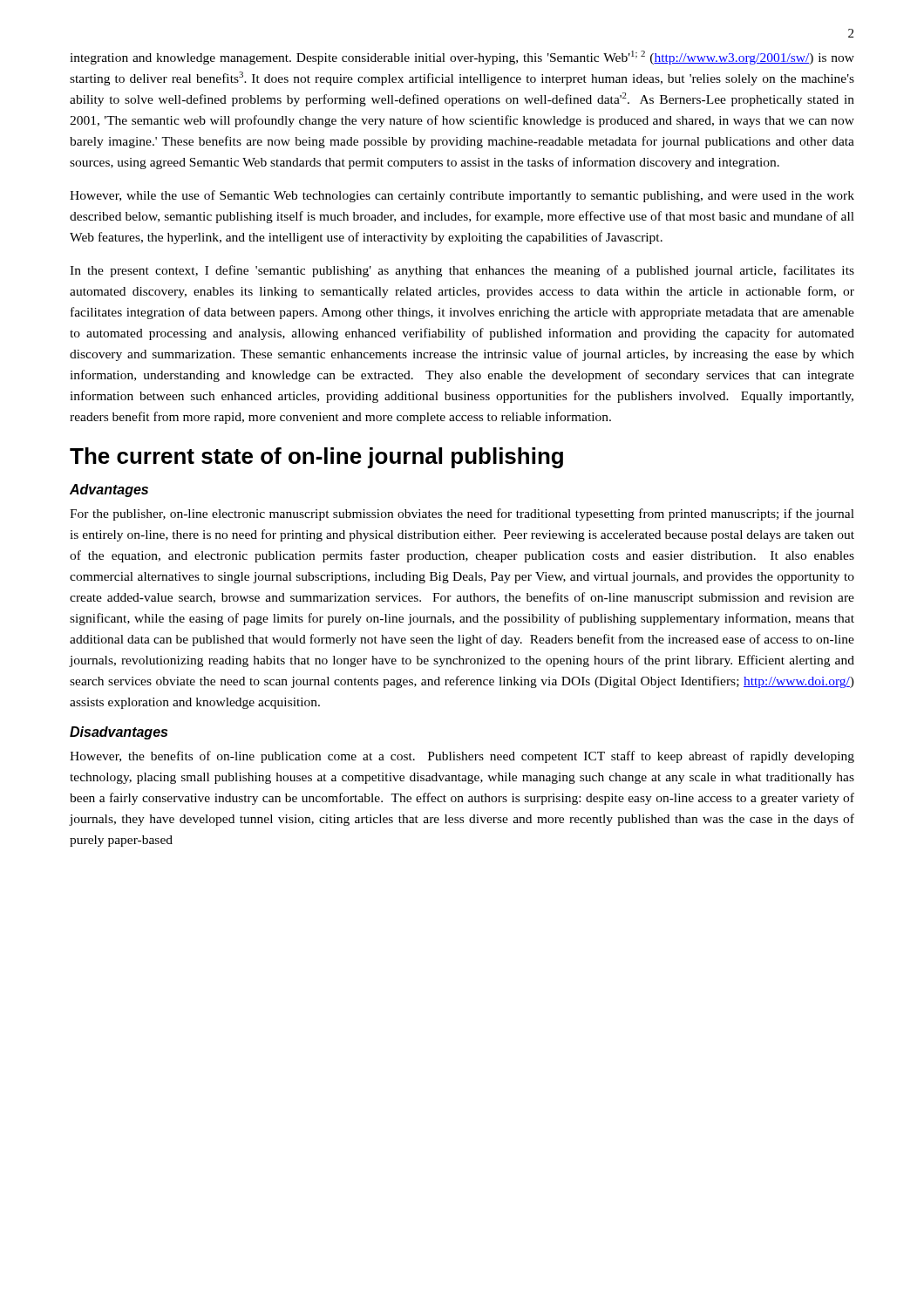Locate the block of text that opens with "In the present context, I define 'semantic"

coord(462,344)
